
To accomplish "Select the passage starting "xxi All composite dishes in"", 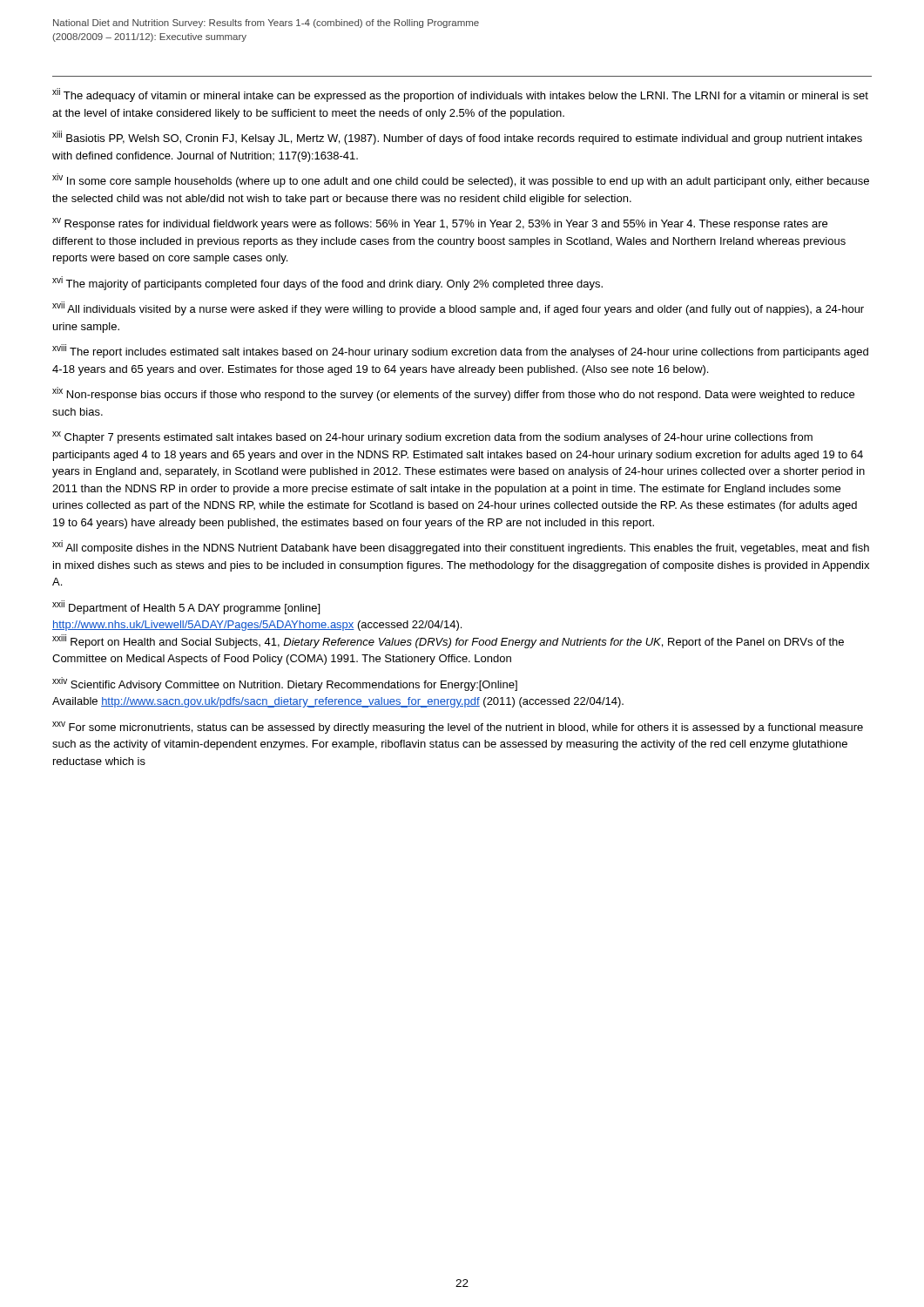I will pyautogui.click(x=461, y=564).
